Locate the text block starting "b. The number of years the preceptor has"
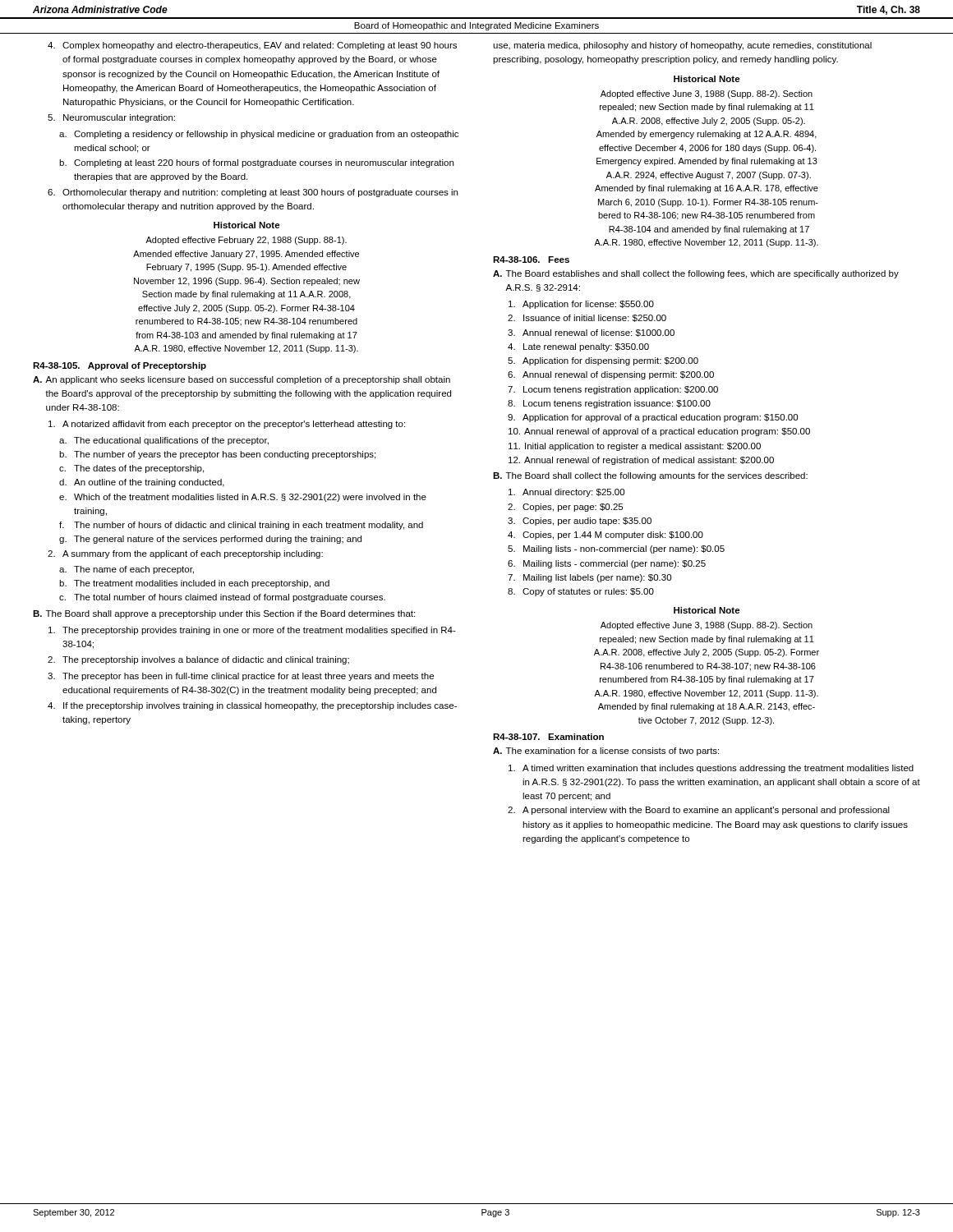 point(218,455)
